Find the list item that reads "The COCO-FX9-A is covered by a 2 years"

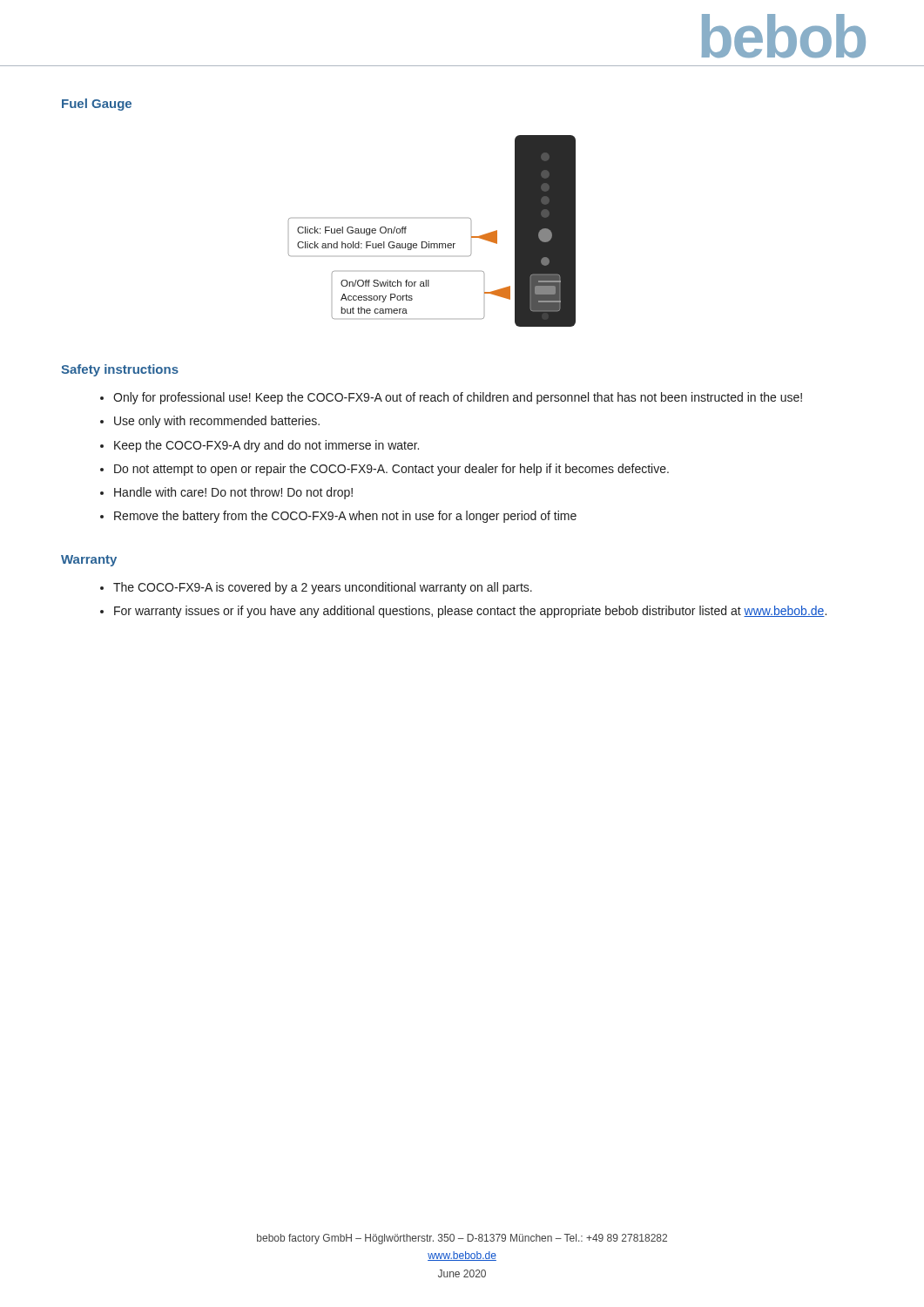coord(488,587)
